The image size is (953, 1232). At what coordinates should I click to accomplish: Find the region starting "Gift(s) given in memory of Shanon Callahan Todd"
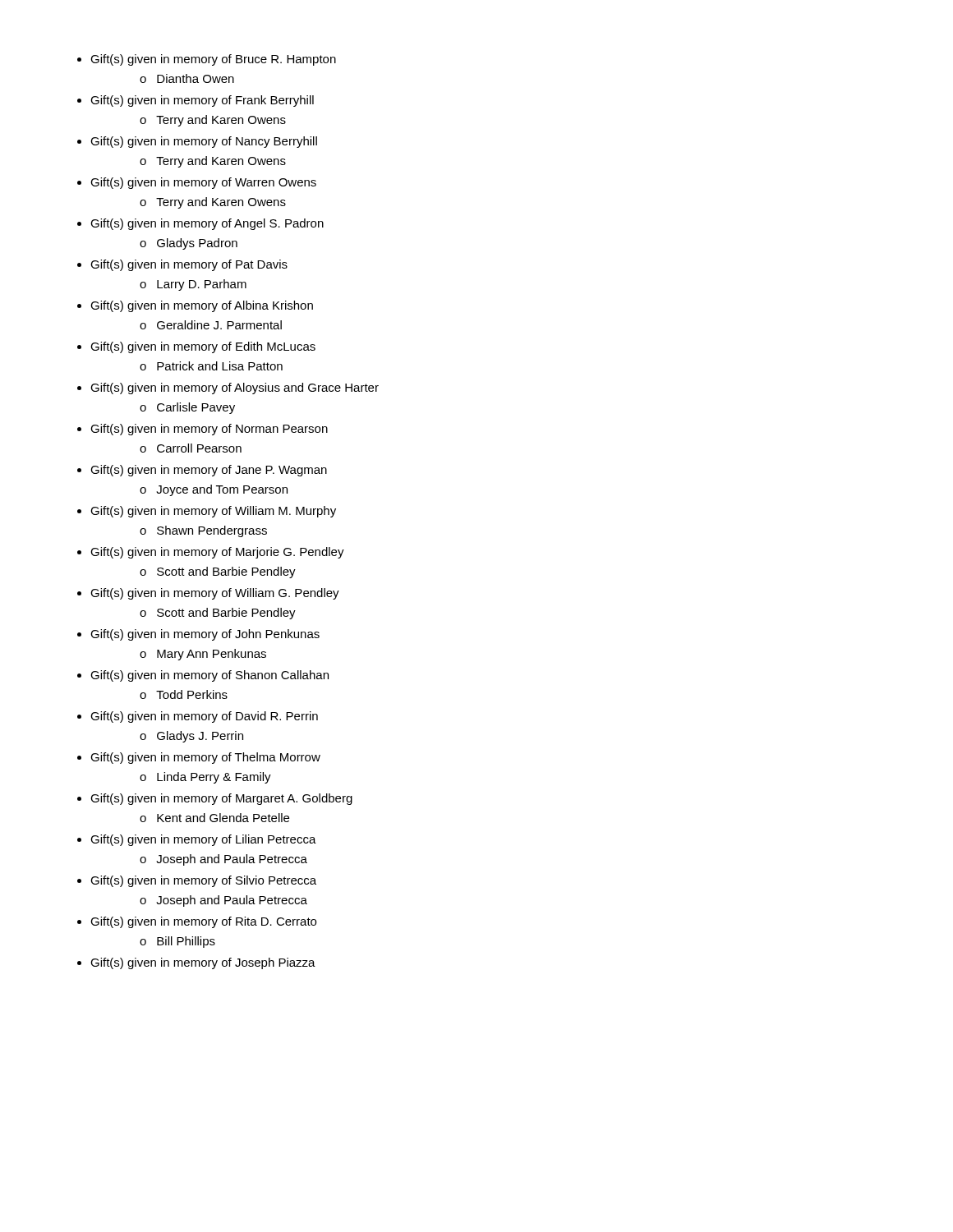point(209,676)
